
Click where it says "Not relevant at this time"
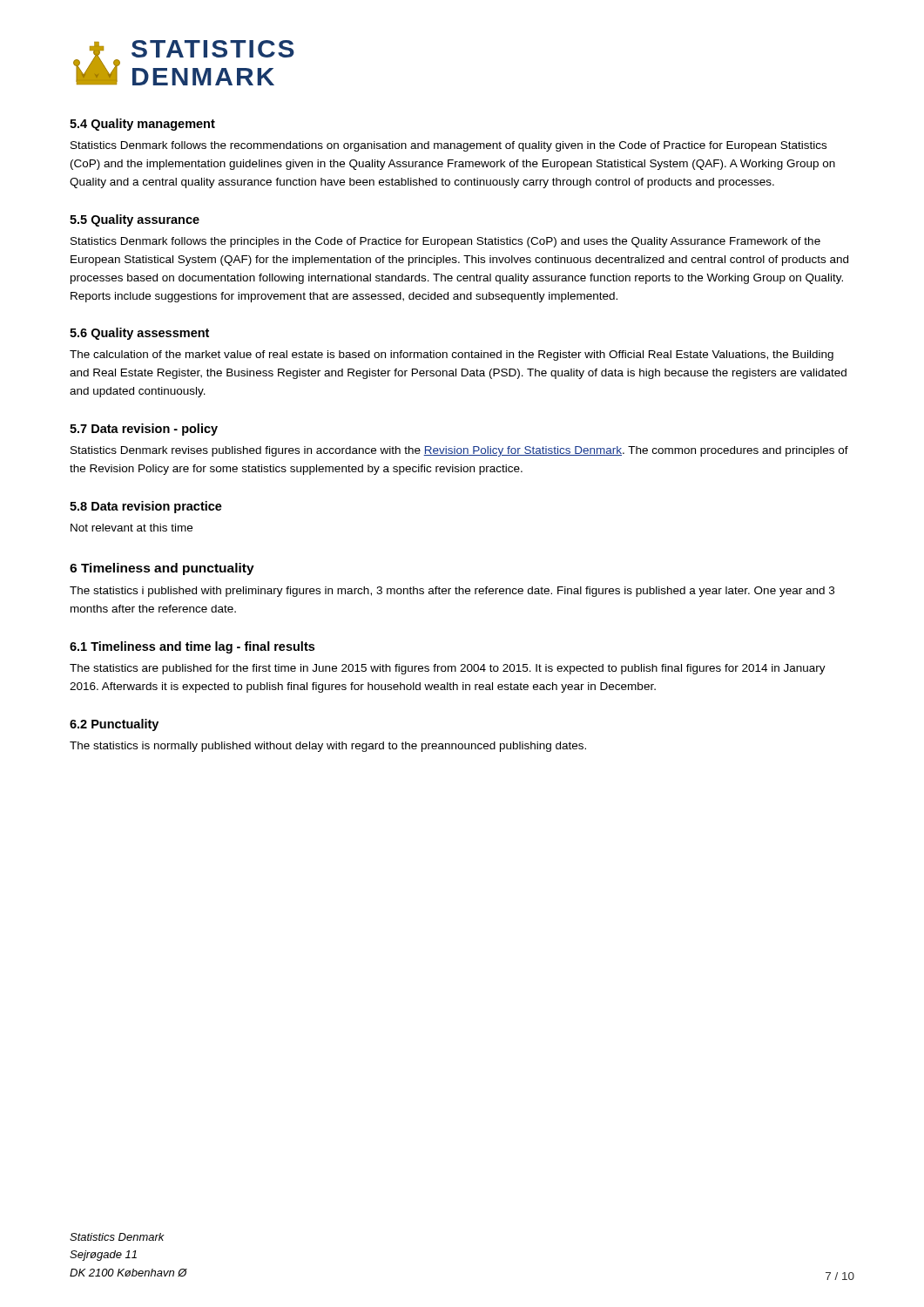pos(131,528)
